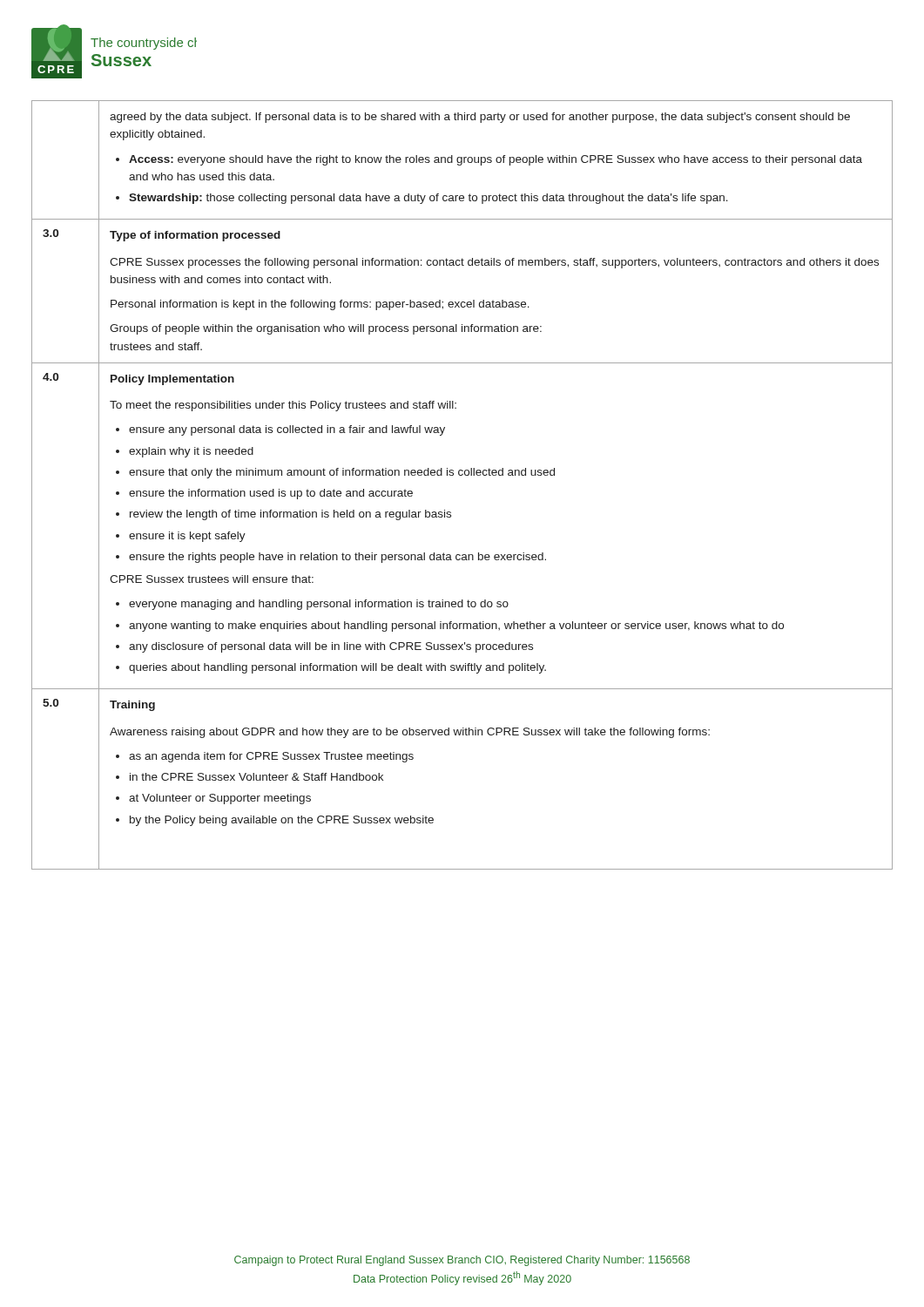Viewport: 924px width, 1307px height.
Task: Find the block on this page that starts "Groups of people within the organisation who"
Action: [326, 337]
